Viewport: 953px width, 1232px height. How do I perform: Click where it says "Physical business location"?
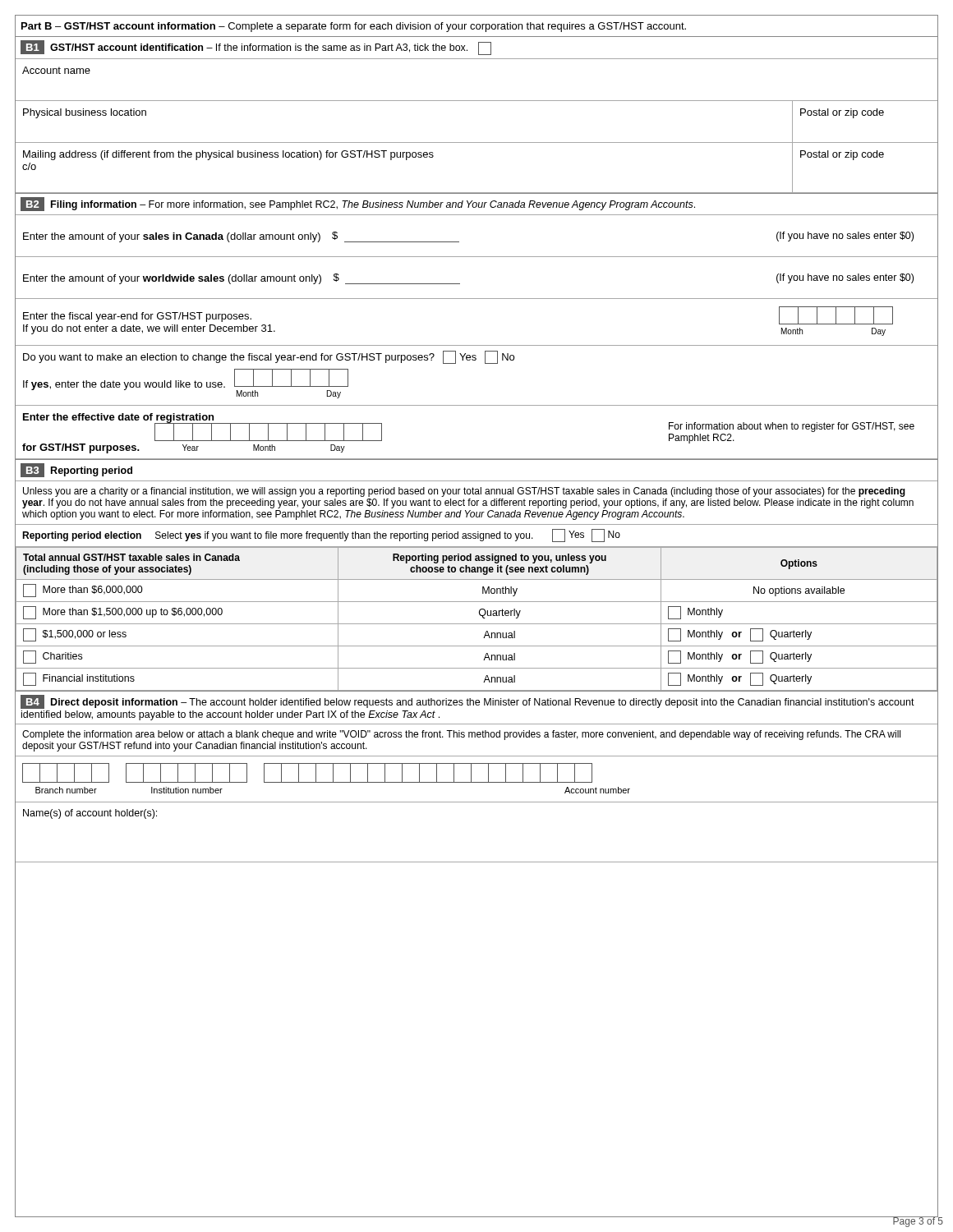click(85, 112)
